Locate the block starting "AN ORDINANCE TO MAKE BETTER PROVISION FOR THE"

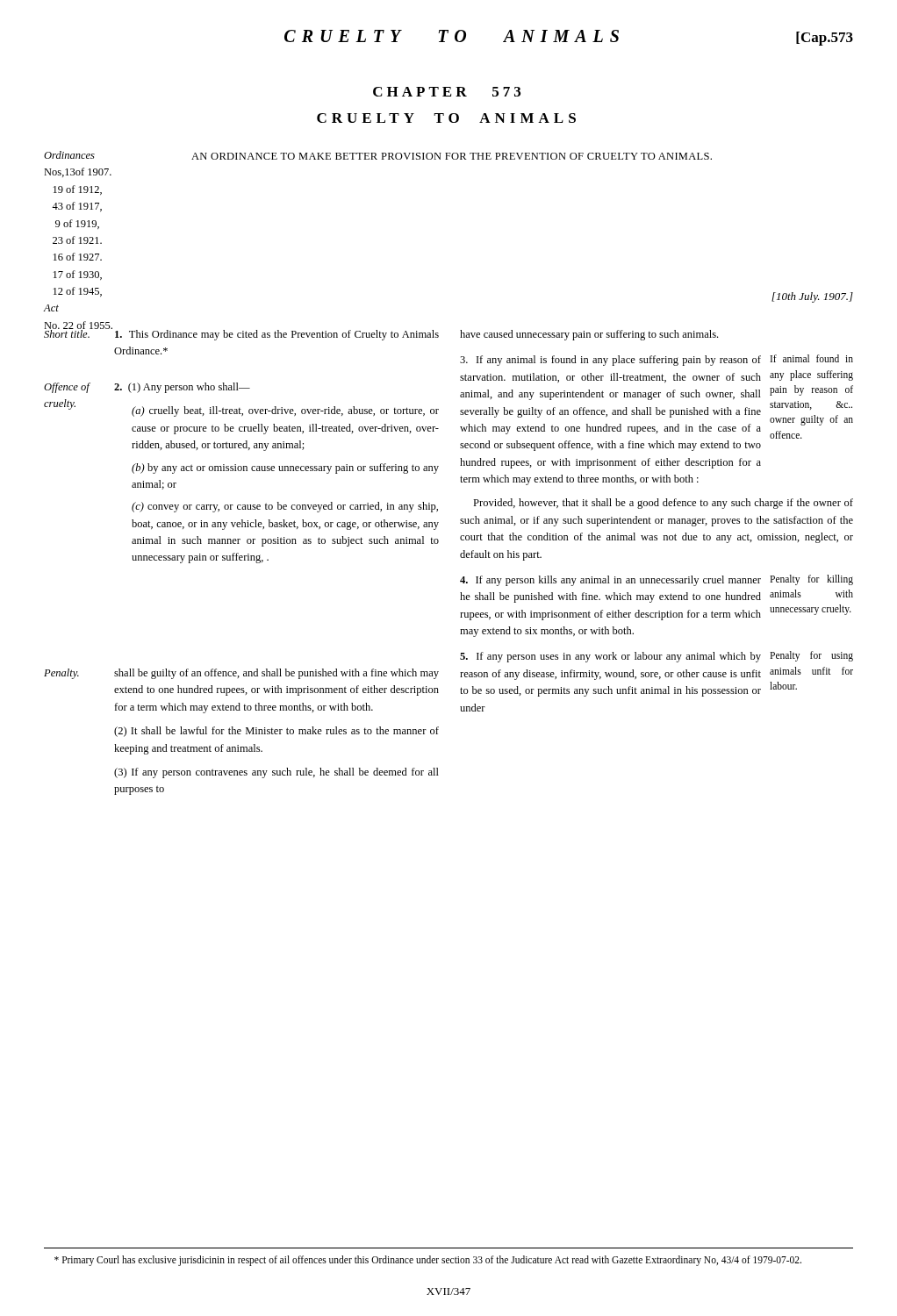(x=452, y=156)
